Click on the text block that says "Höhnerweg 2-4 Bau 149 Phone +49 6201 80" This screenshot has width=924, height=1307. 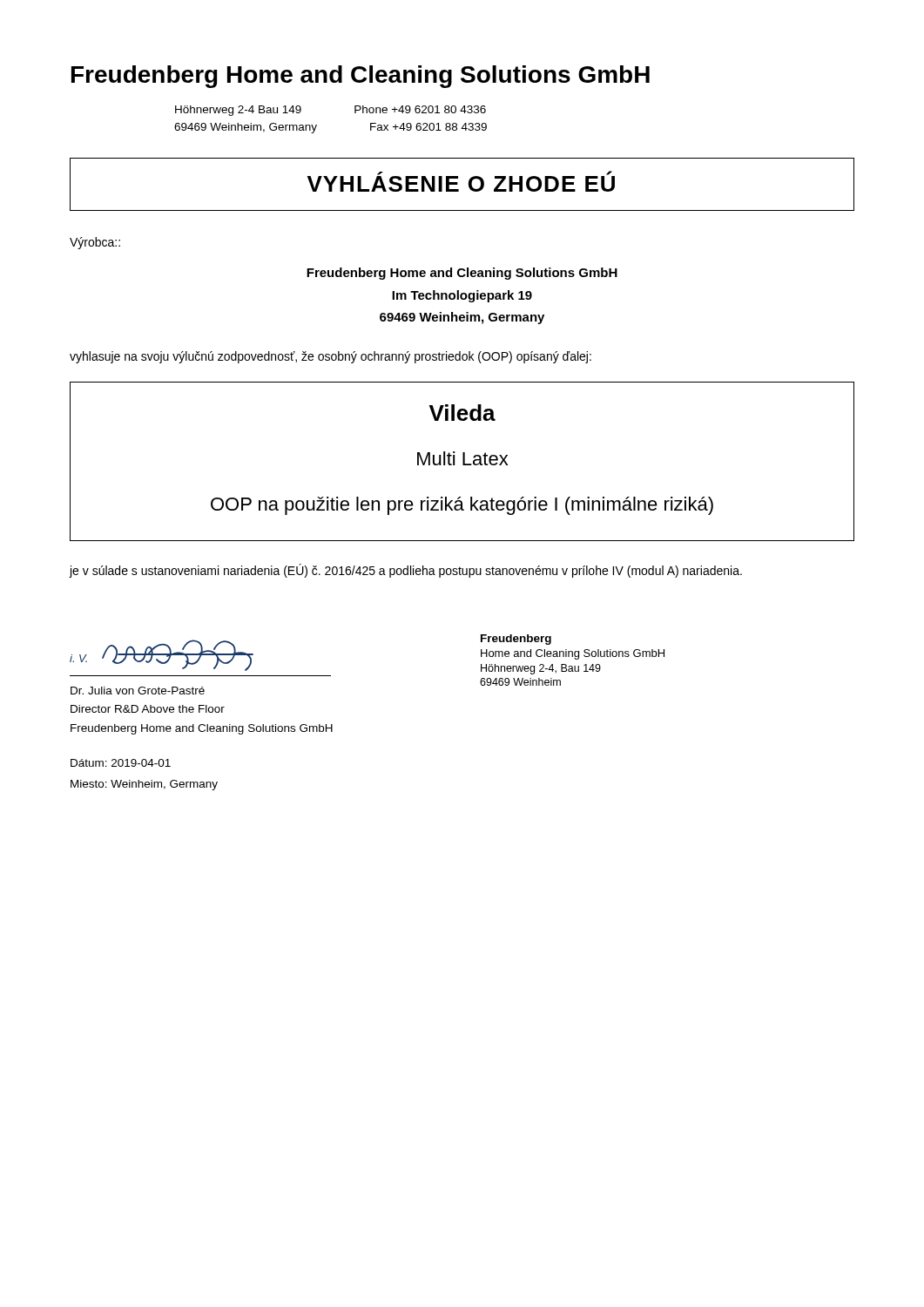241,110
